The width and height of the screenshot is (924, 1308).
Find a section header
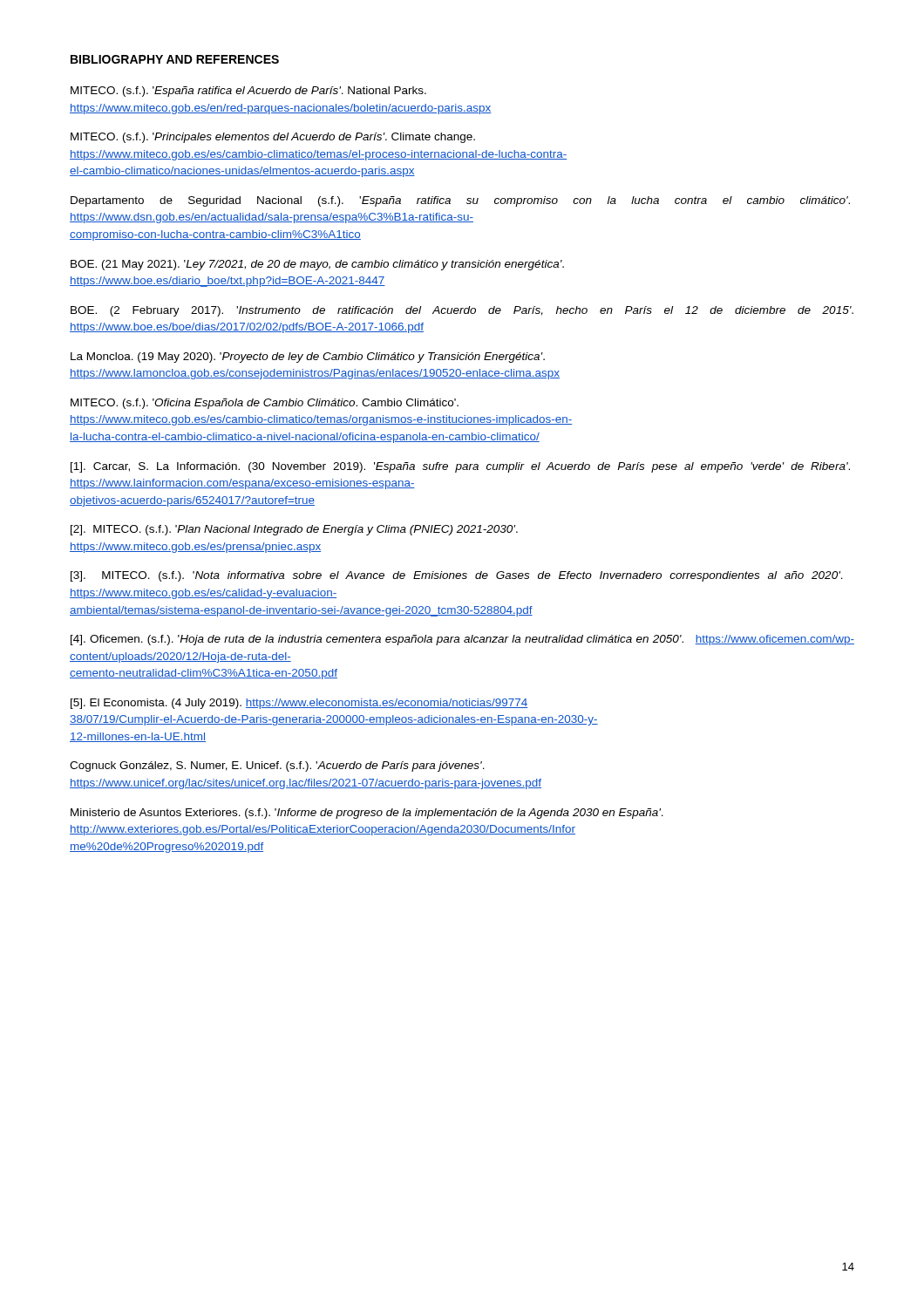pos(174,59)
